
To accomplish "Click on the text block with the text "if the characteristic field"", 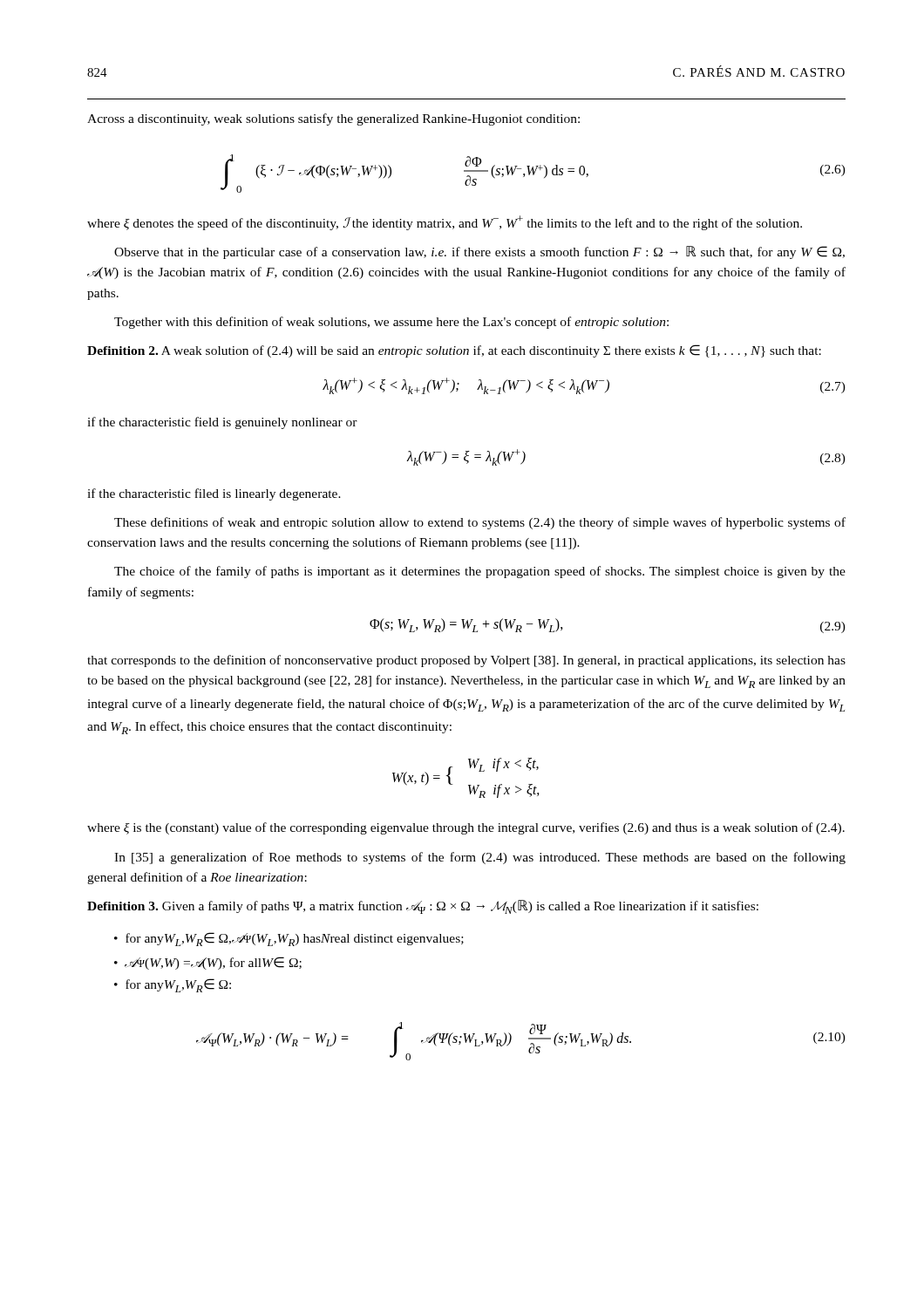I will [222, 423].
